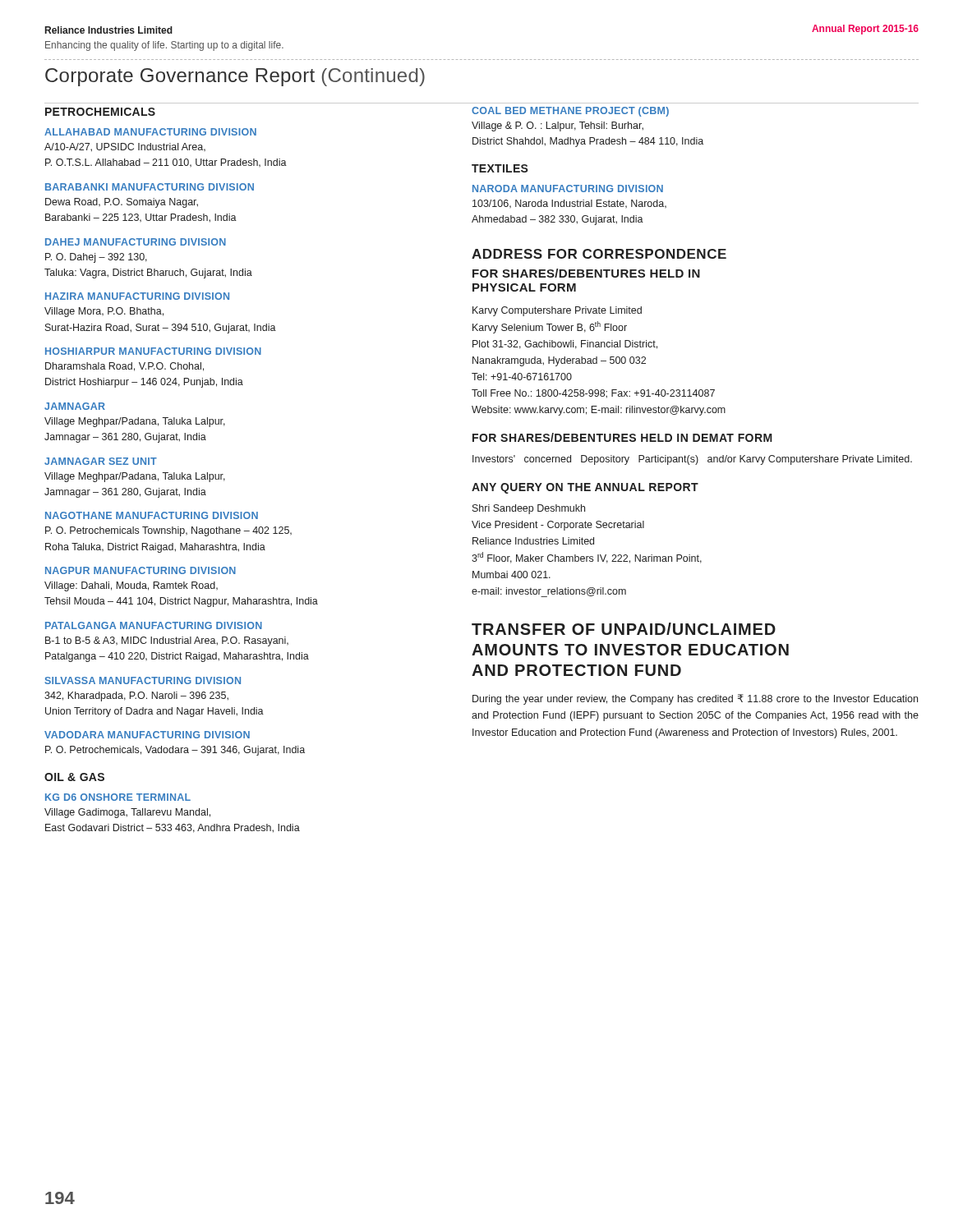Find the element starting "Village Mora, P.O. Bhatha,Surat-Hazira Road, Surat – 394"
This screenshot has width=963, height=1232.
coord(160,319)
